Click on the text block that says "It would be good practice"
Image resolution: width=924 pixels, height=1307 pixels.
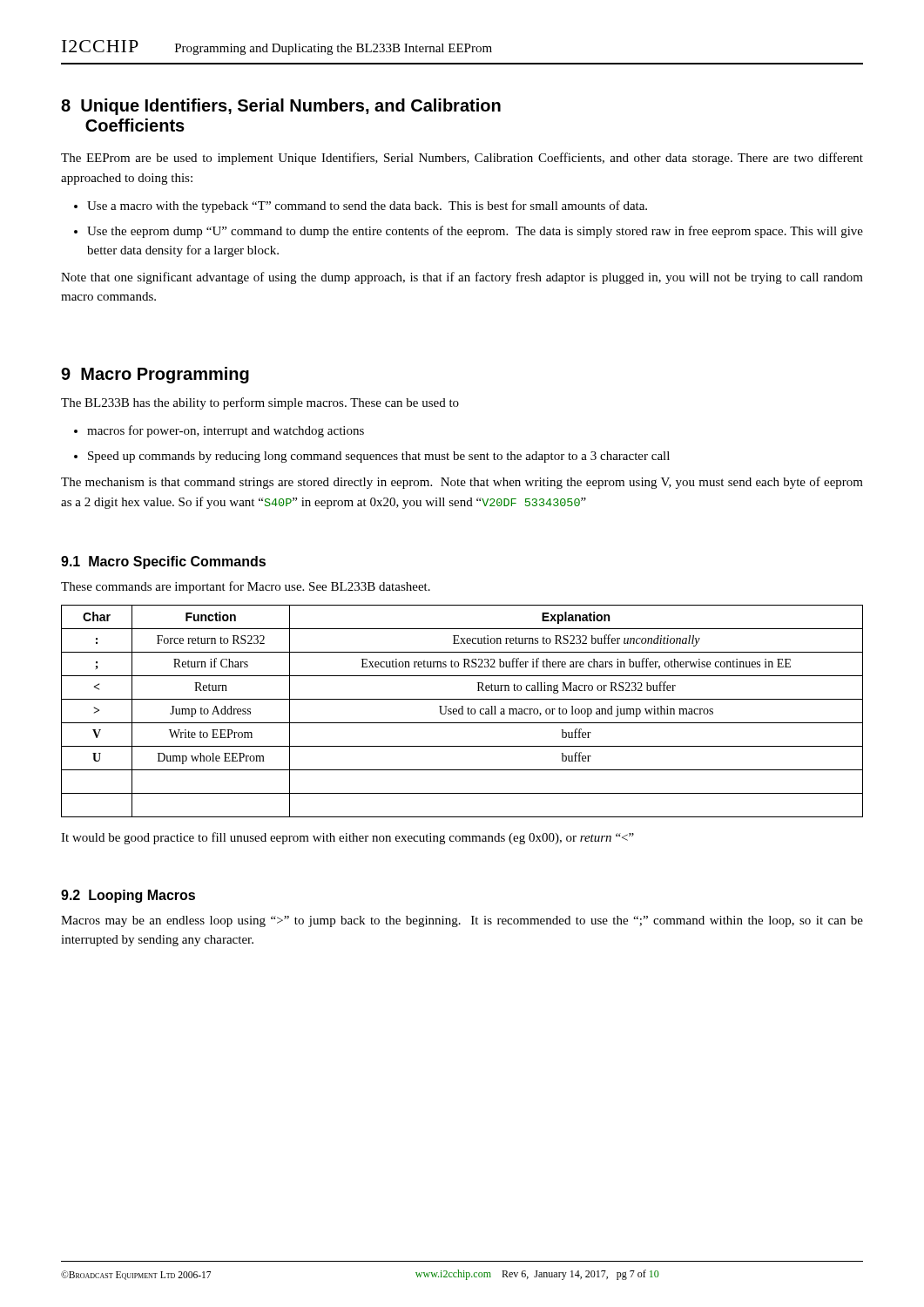tap(462, 838)
